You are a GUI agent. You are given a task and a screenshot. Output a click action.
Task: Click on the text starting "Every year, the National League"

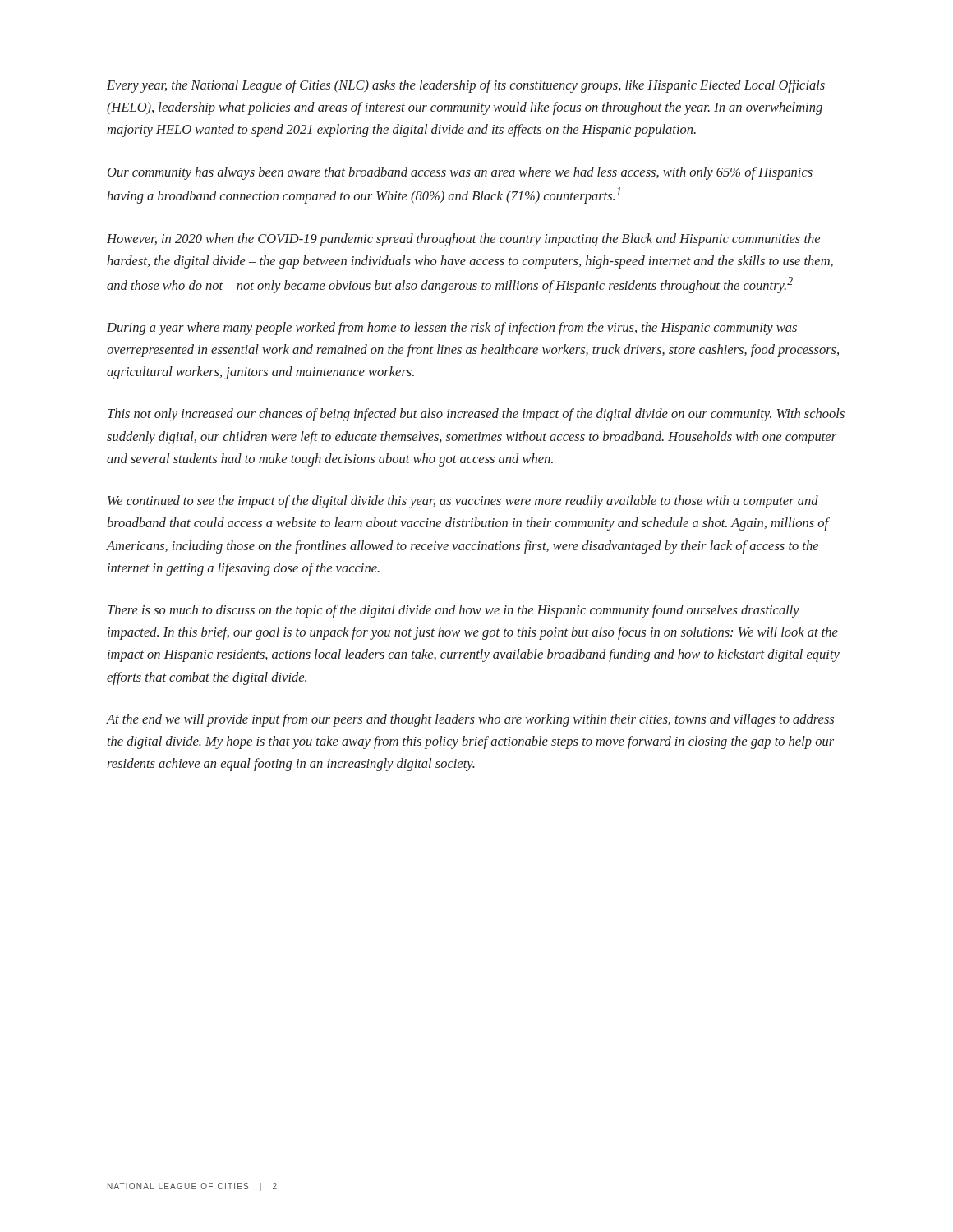(x=466, y=107)
